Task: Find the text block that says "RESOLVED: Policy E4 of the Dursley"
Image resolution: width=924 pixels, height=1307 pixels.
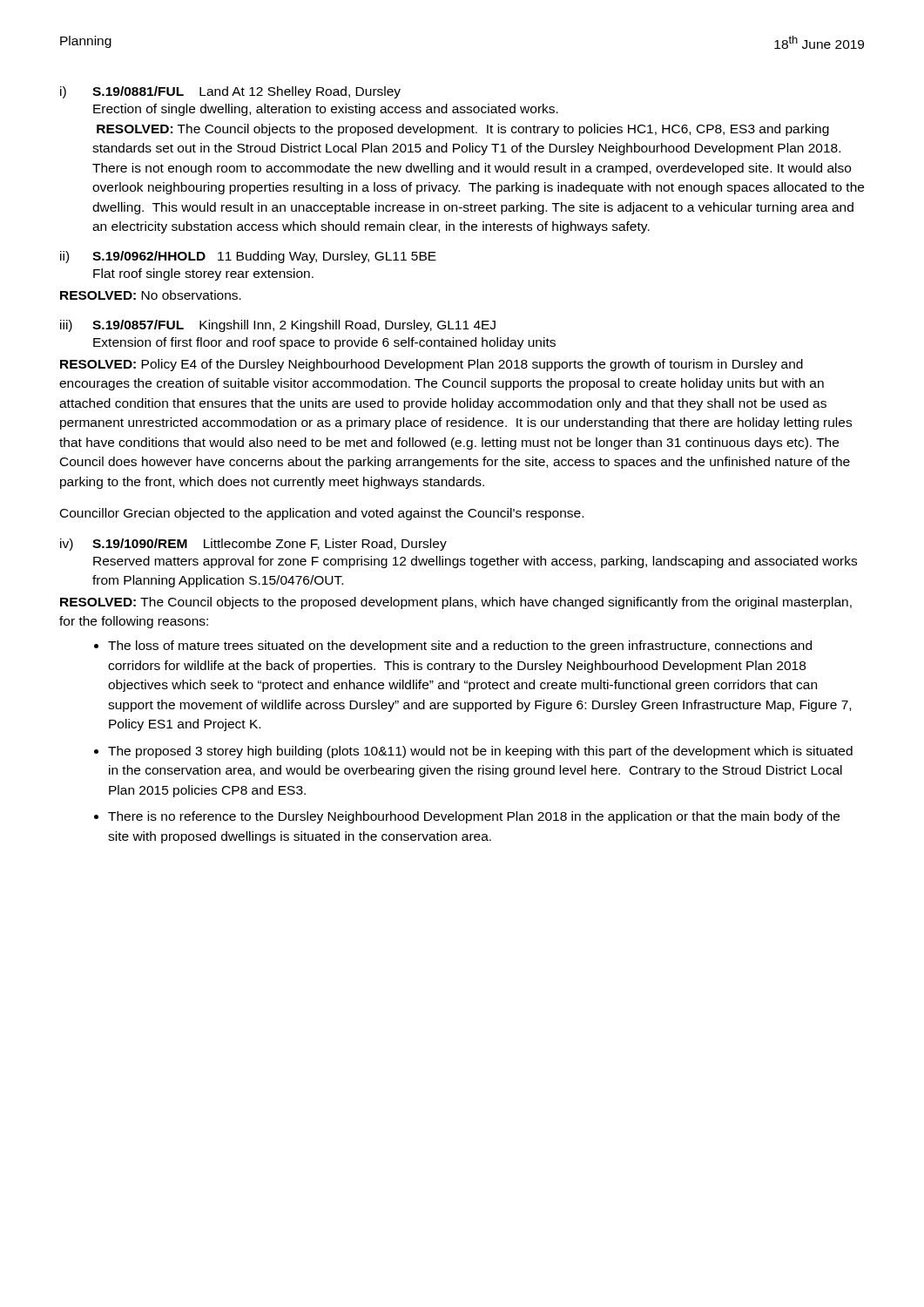Action: (x=456, y=422)
